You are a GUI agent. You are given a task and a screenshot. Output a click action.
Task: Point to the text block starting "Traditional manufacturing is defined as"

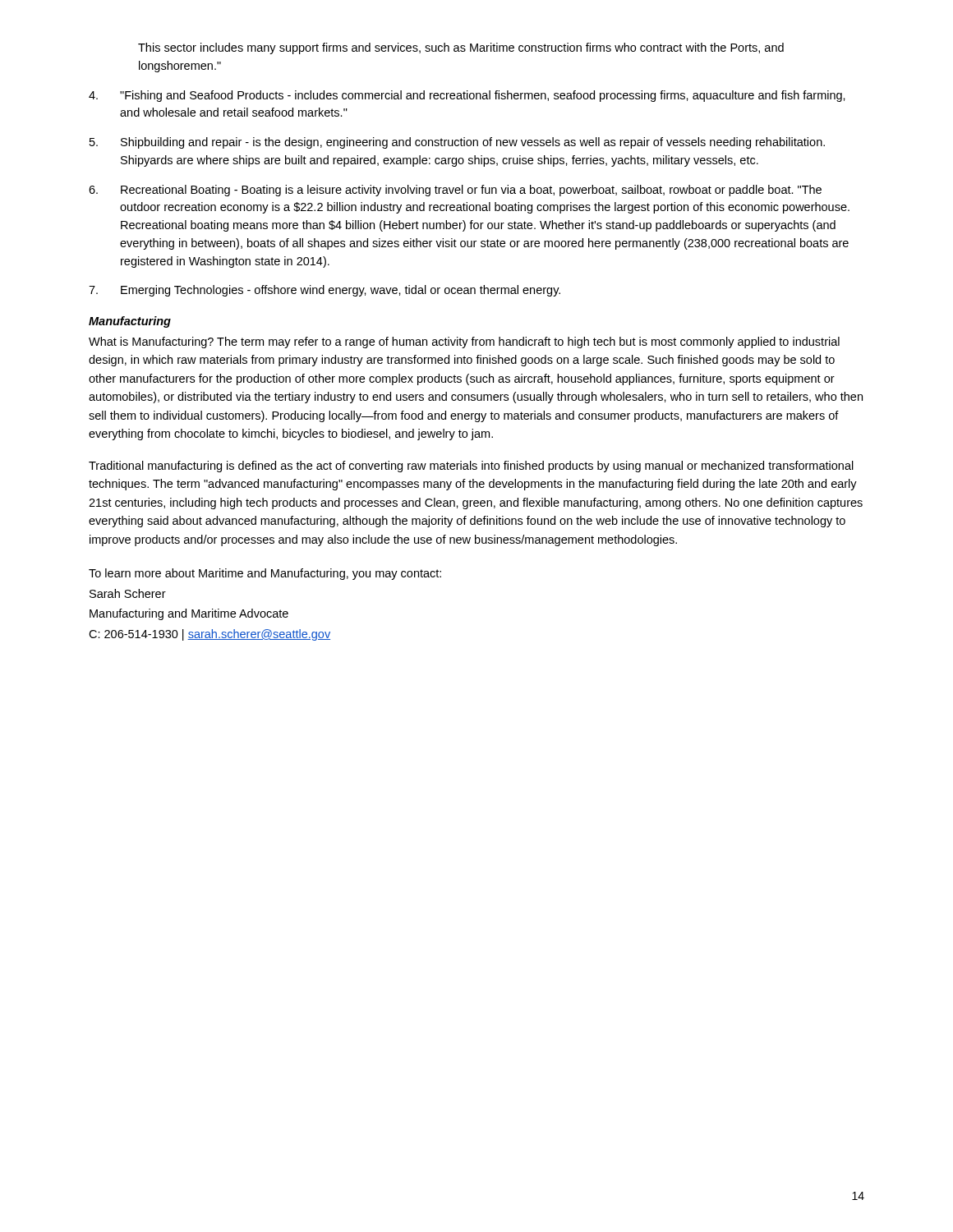[x=476, y=502]
